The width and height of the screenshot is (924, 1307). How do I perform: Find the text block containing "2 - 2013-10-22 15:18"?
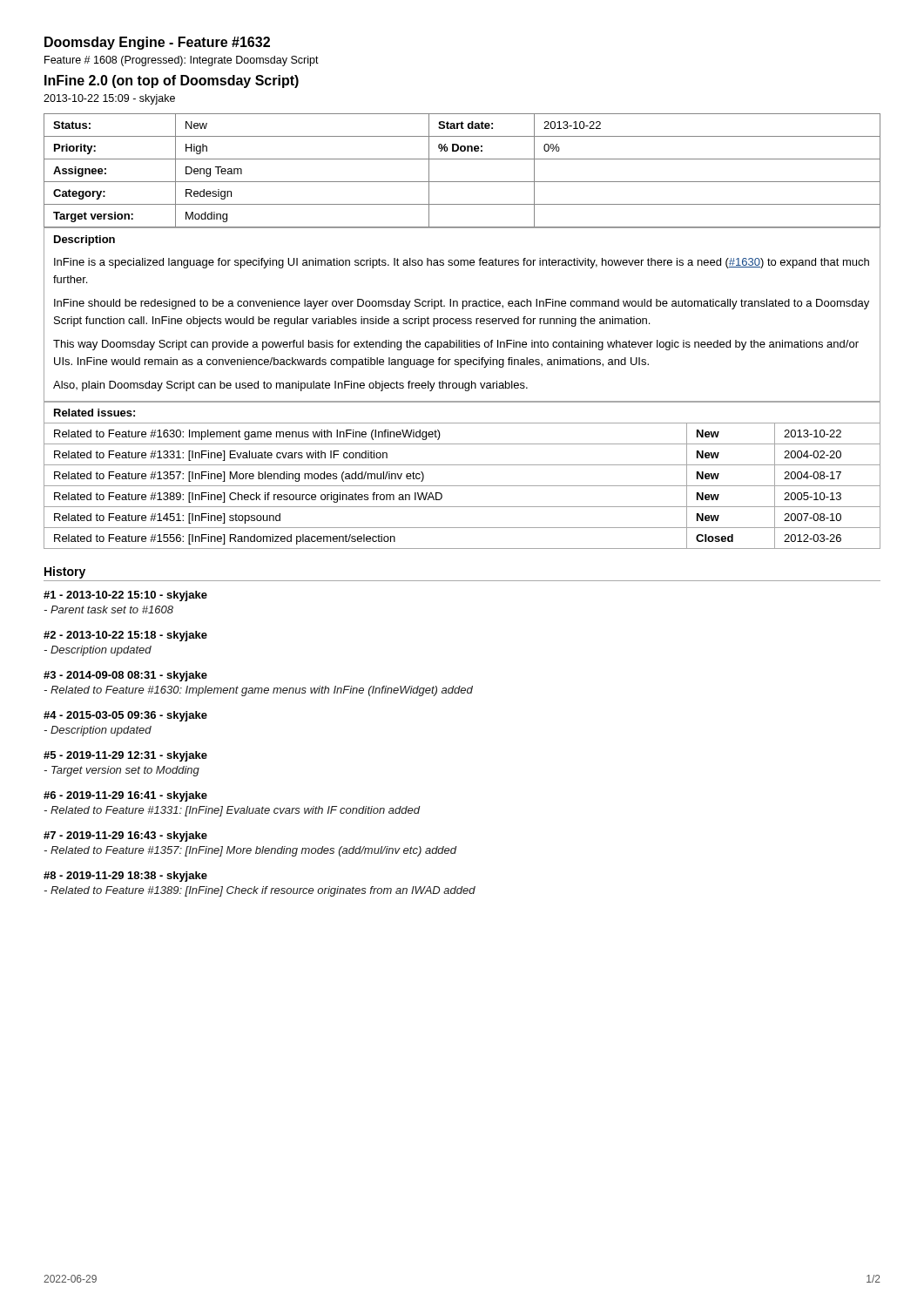(x=125, y=636)
